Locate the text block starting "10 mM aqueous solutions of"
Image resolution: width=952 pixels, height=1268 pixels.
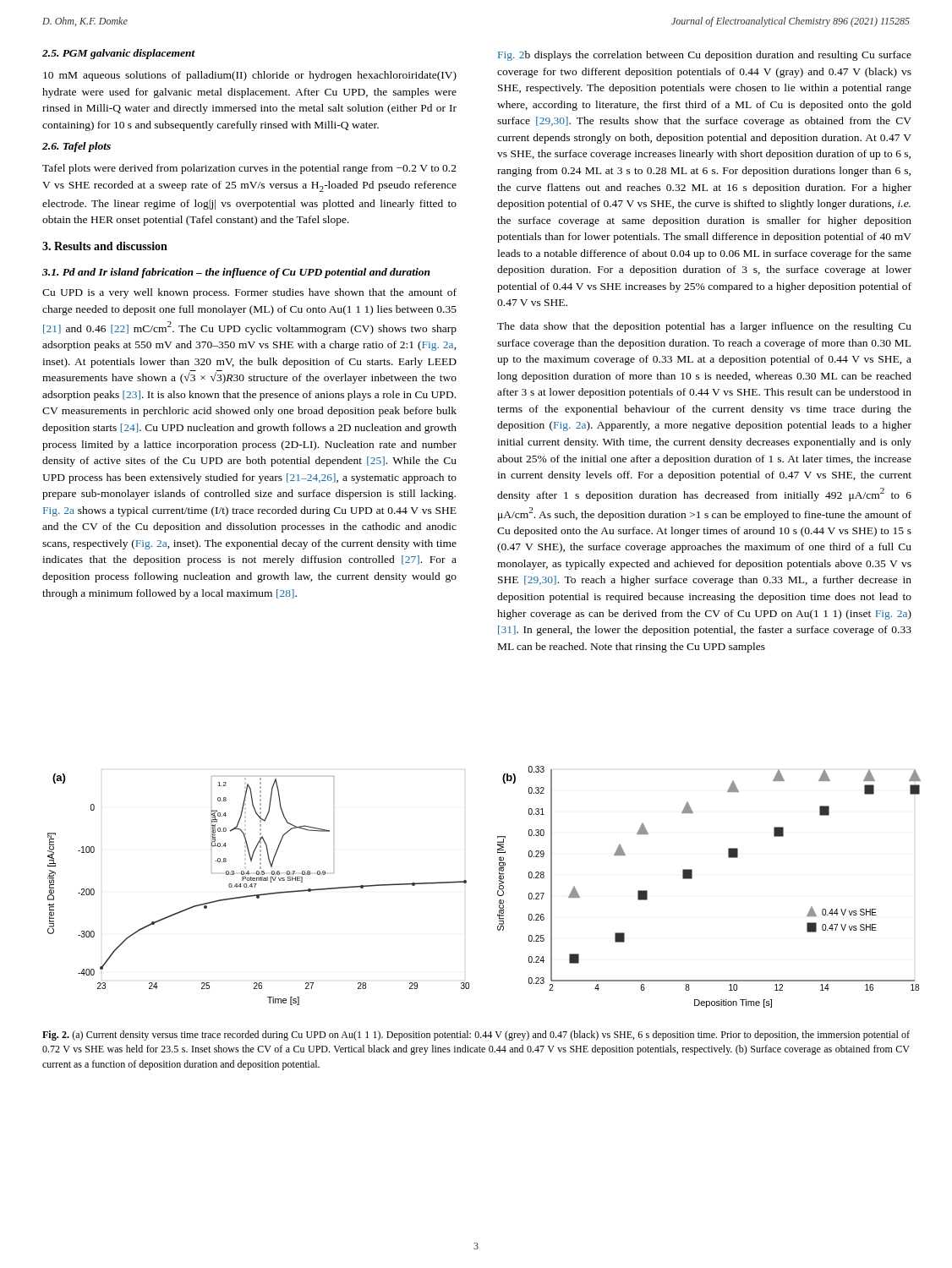249,100
